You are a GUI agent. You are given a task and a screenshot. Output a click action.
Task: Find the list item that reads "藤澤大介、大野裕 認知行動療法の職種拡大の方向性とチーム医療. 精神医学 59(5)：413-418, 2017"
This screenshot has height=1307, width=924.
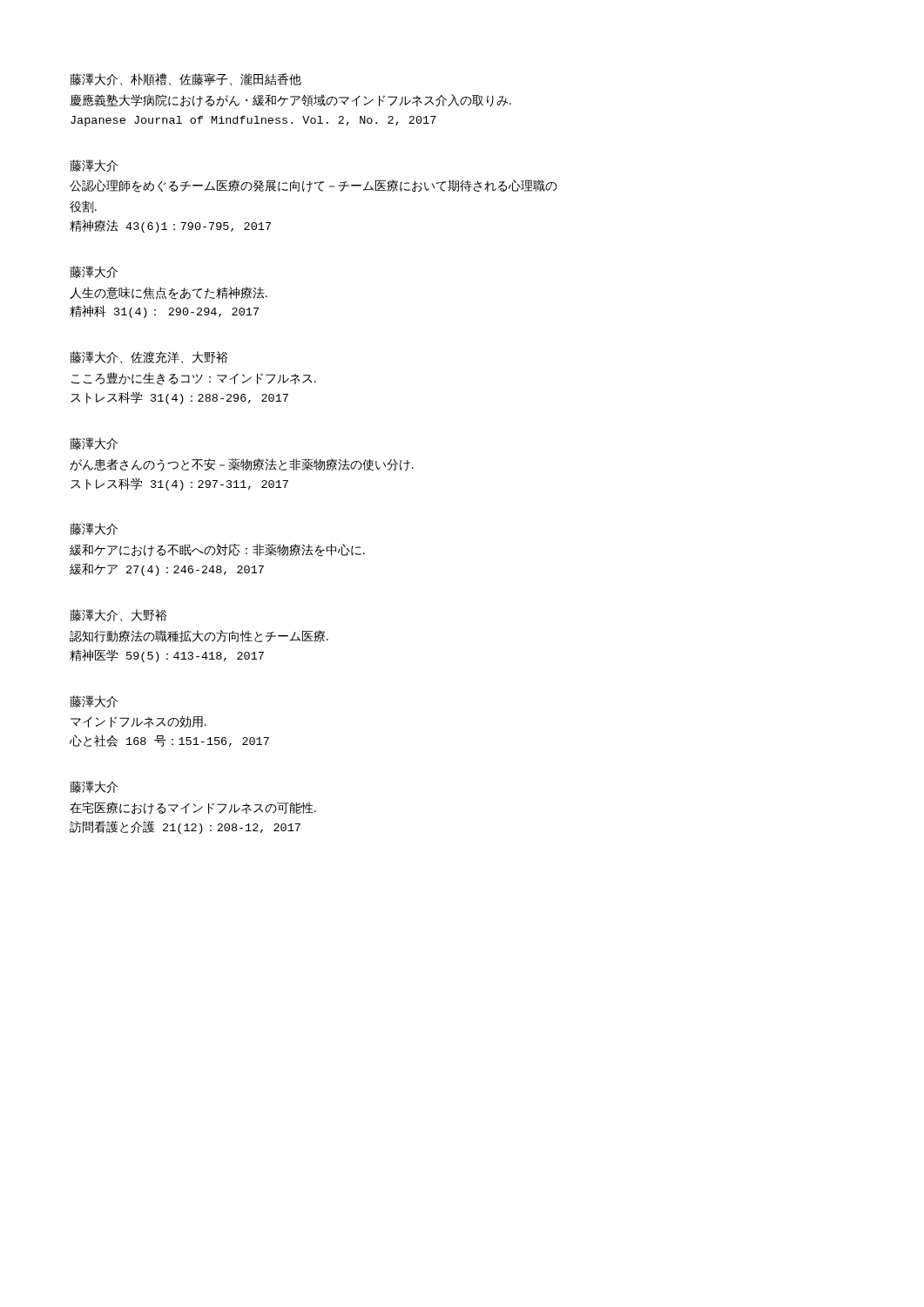click(x=118, y=615)
